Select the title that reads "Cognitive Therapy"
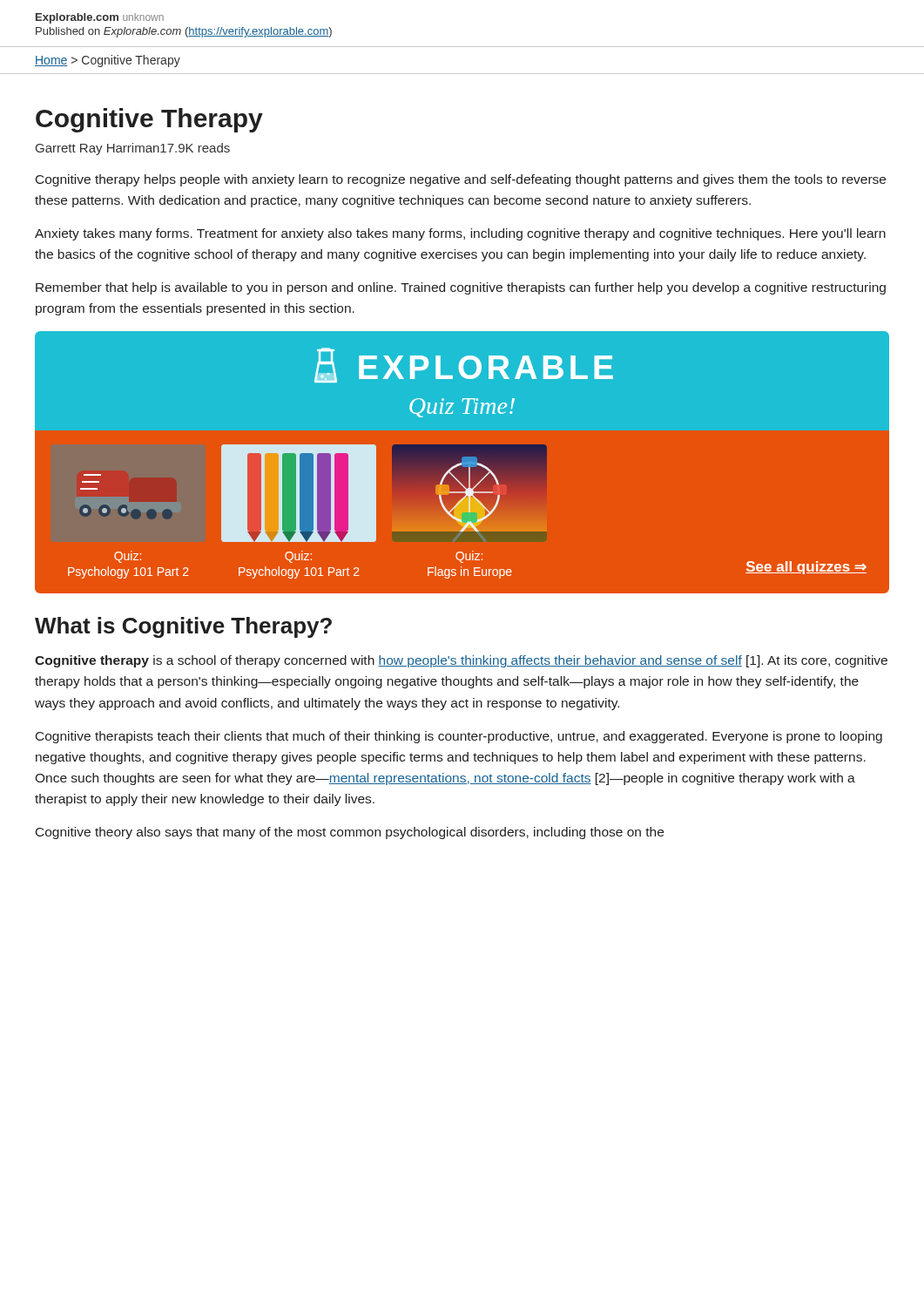Viewport: 924px width, 1307px height. coord(149,118)
